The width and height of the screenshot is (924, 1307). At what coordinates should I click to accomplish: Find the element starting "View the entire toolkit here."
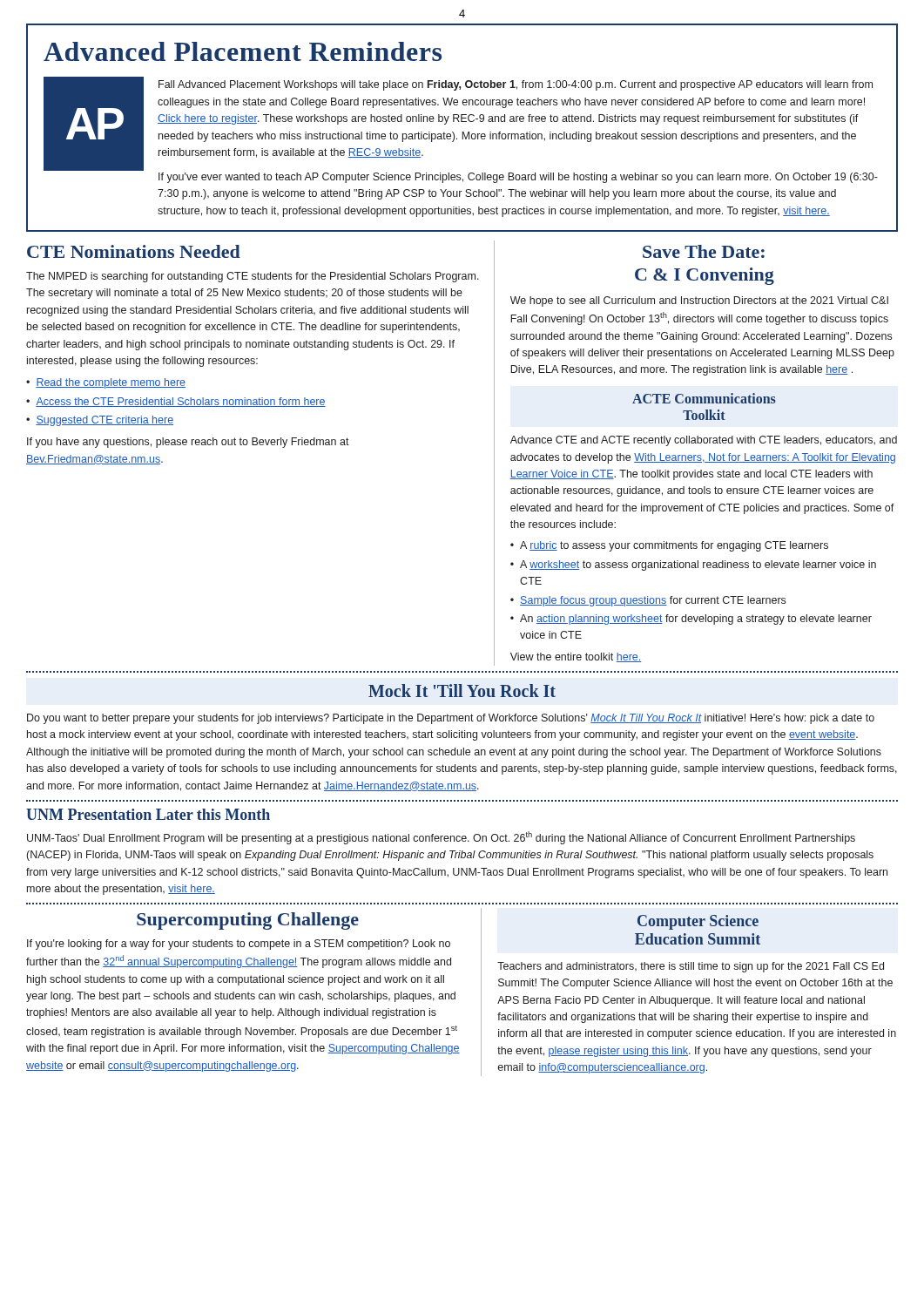pyautogui.click(x=576, y=657)
